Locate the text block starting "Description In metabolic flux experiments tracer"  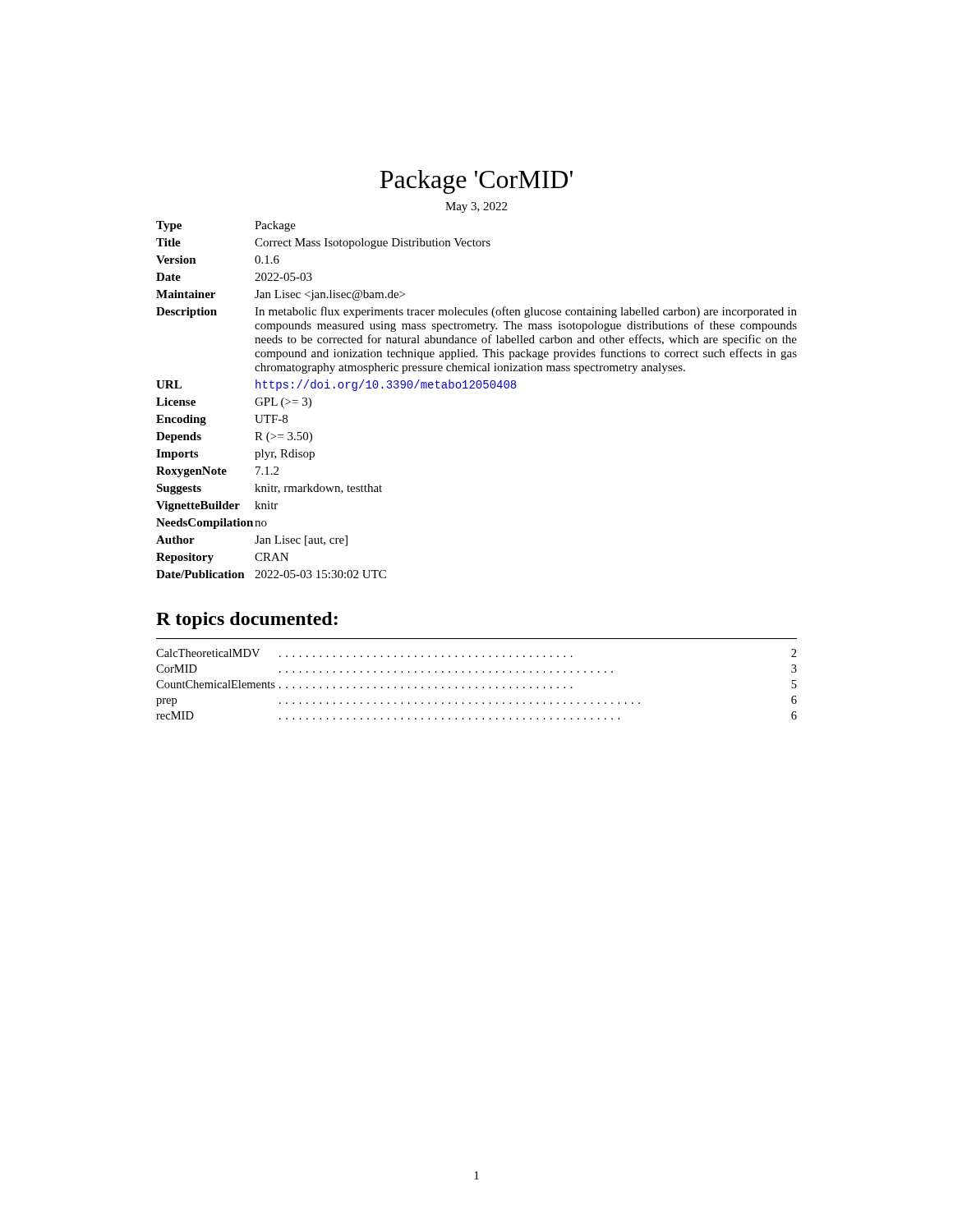point(476,340)
